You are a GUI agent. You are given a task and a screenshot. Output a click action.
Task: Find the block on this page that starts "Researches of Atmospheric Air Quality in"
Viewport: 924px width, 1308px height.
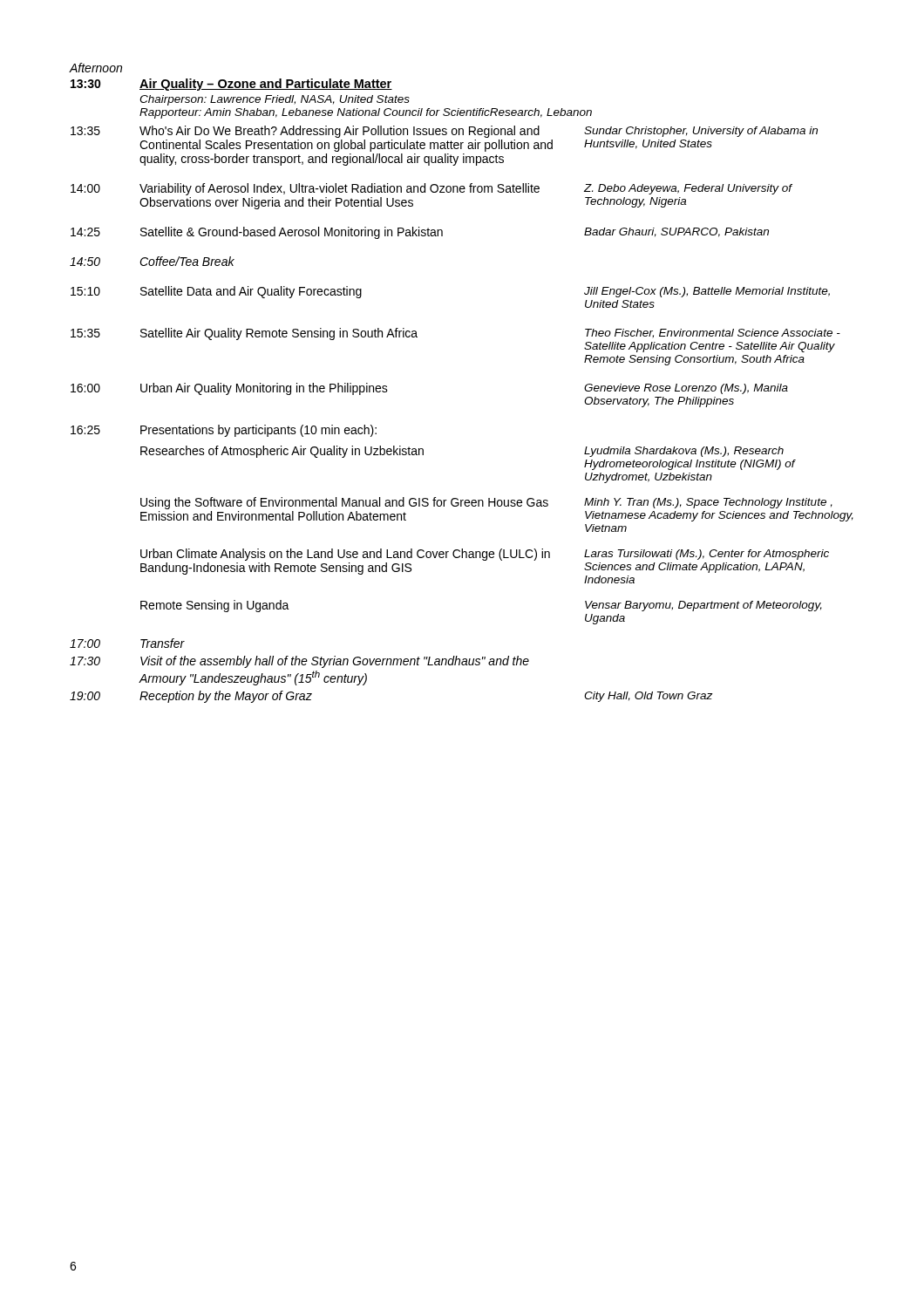(x=281, y=451)
